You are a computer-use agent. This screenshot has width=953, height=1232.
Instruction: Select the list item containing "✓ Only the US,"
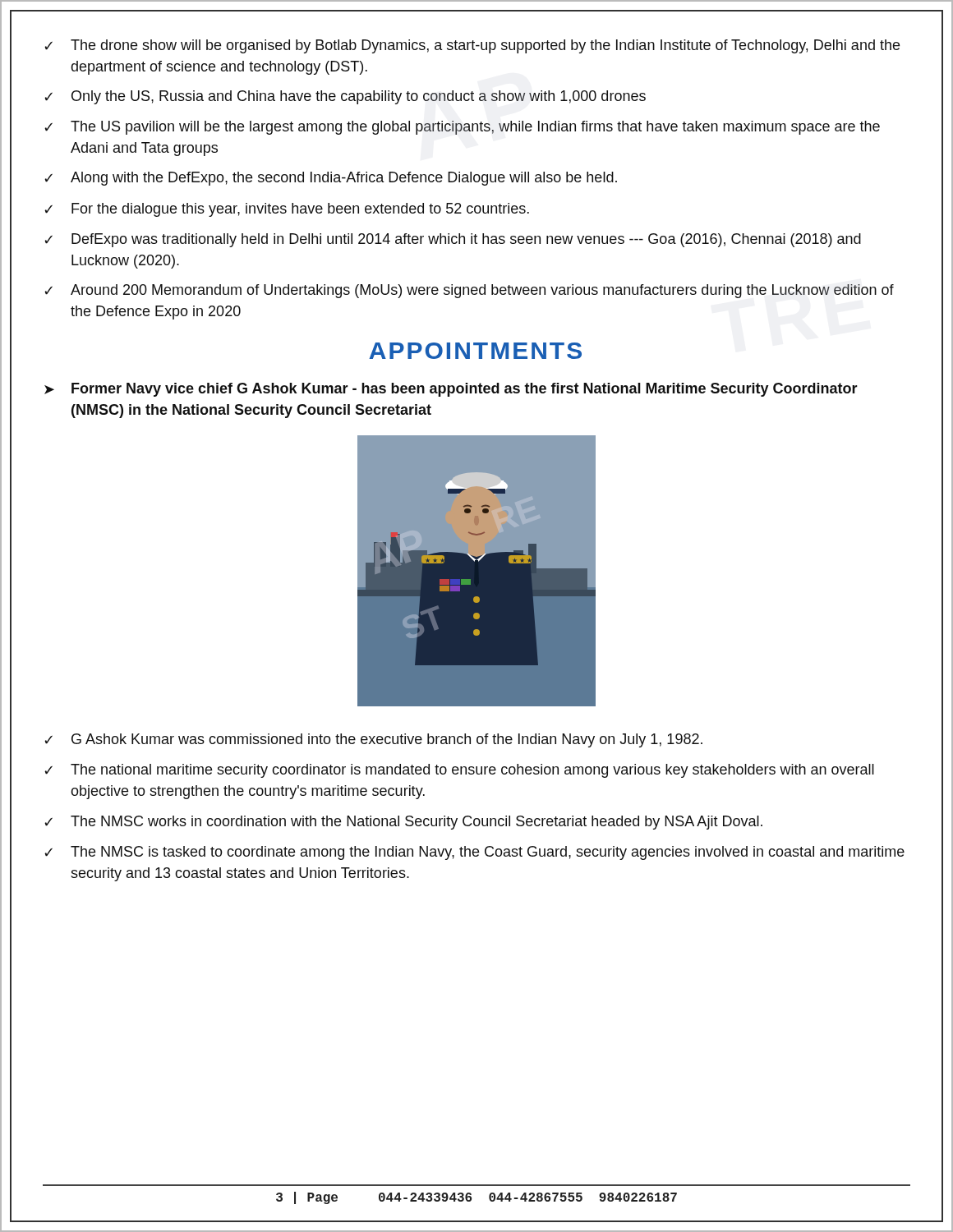click(476, 97)
